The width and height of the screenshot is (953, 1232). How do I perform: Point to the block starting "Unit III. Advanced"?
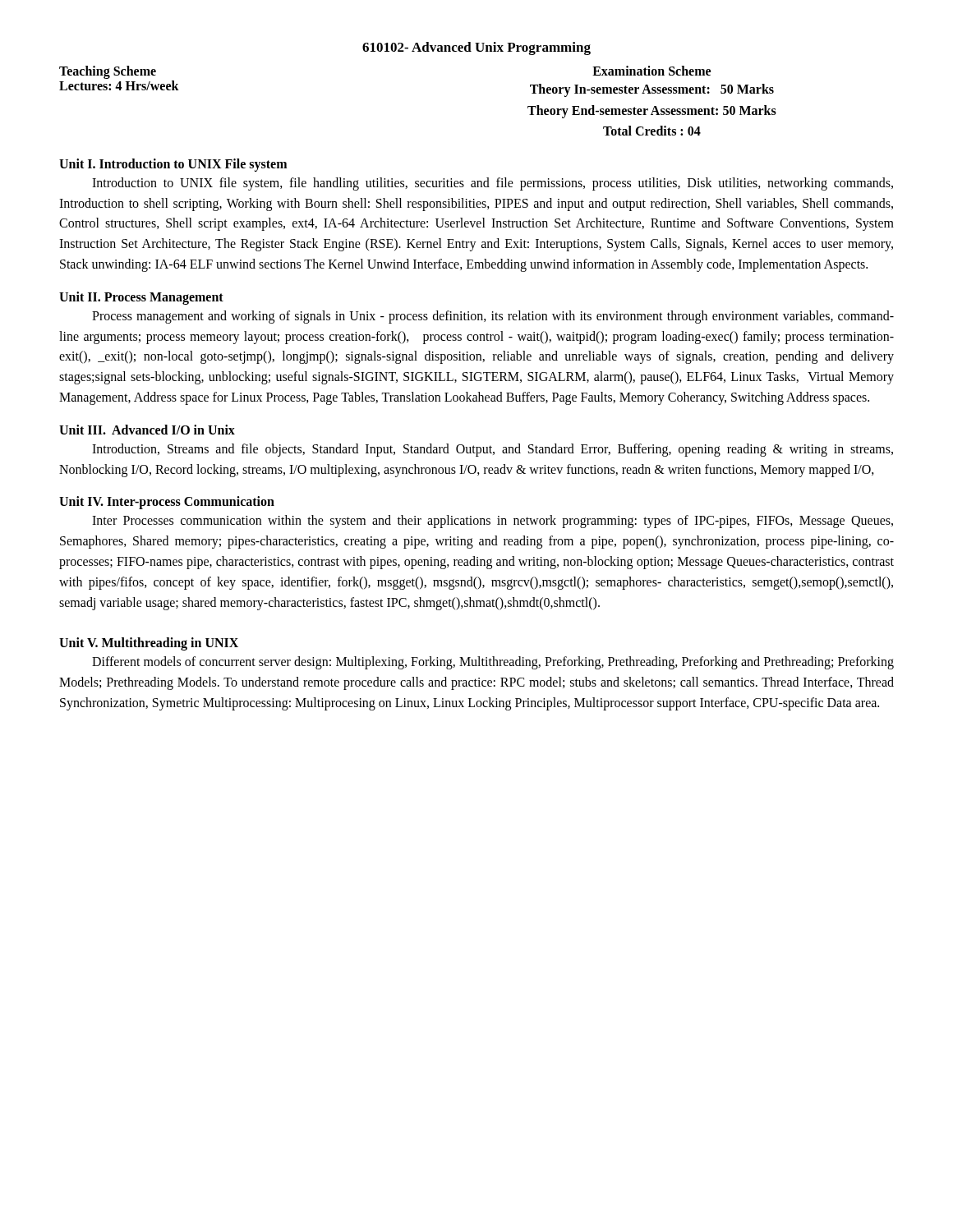coord(147,430)
